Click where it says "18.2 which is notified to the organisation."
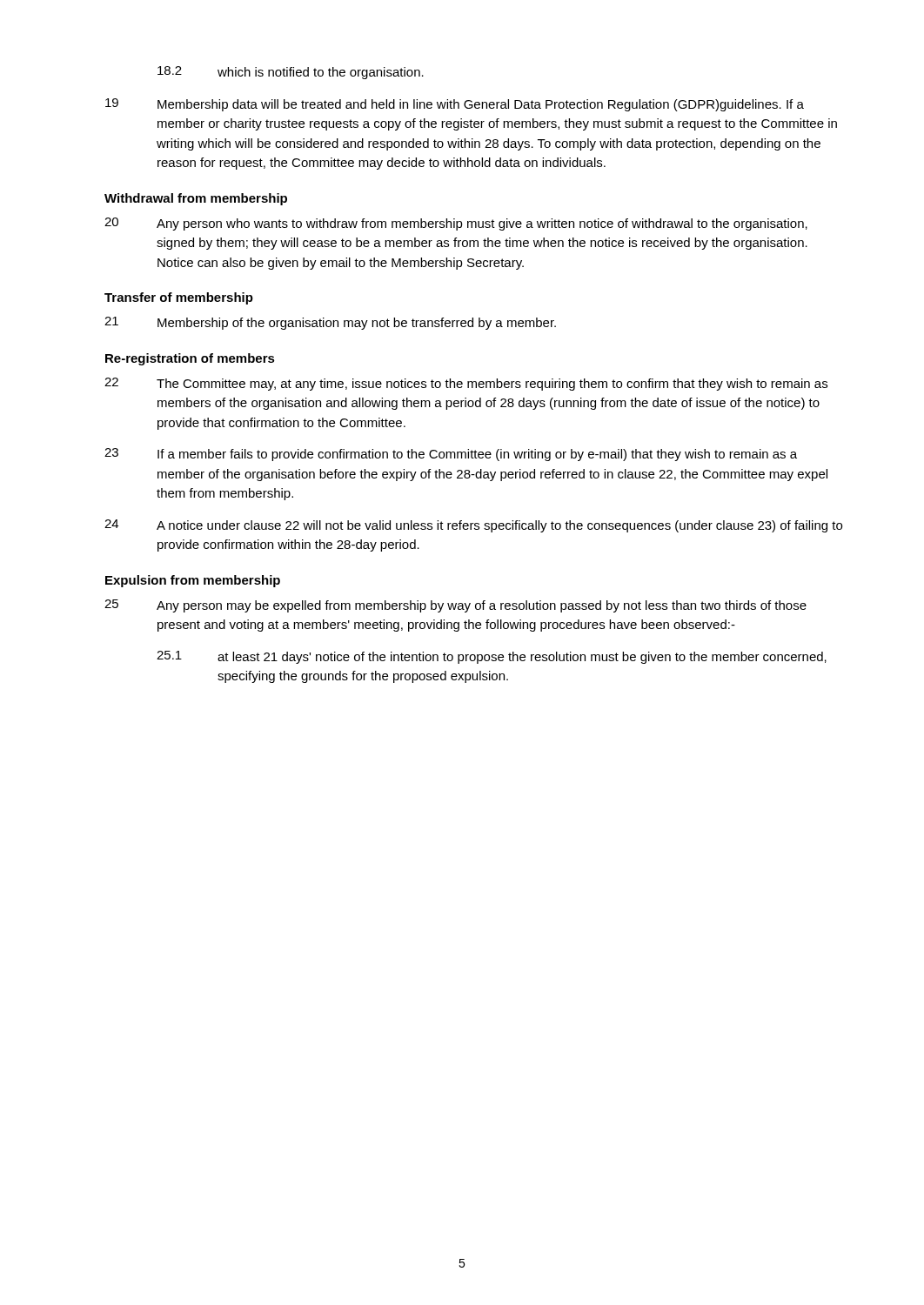The height and width of the screenshot is (1305, 924). click(291, 73)
